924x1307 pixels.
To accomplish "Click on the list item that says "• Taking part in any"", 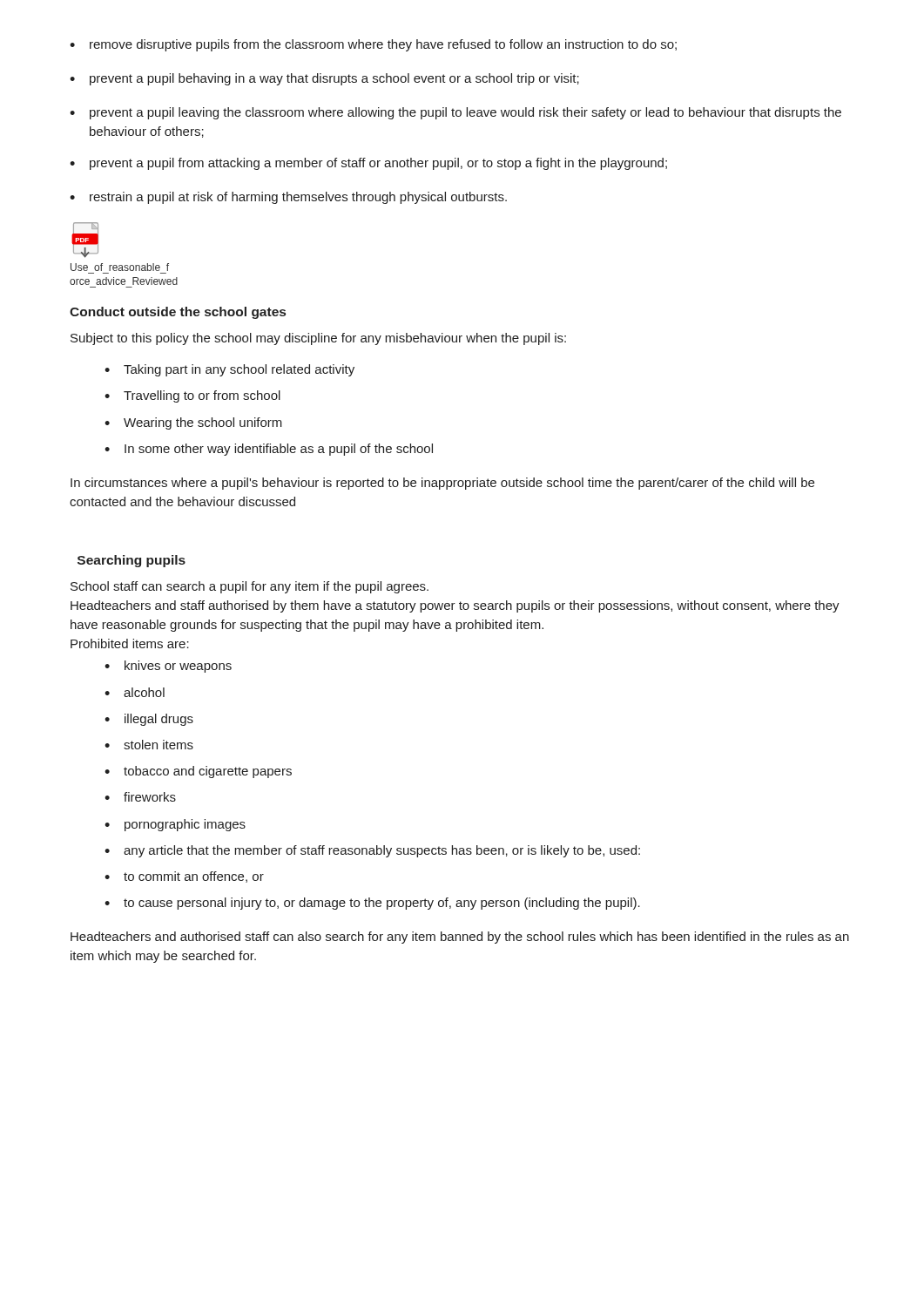I will click(230, 371).
